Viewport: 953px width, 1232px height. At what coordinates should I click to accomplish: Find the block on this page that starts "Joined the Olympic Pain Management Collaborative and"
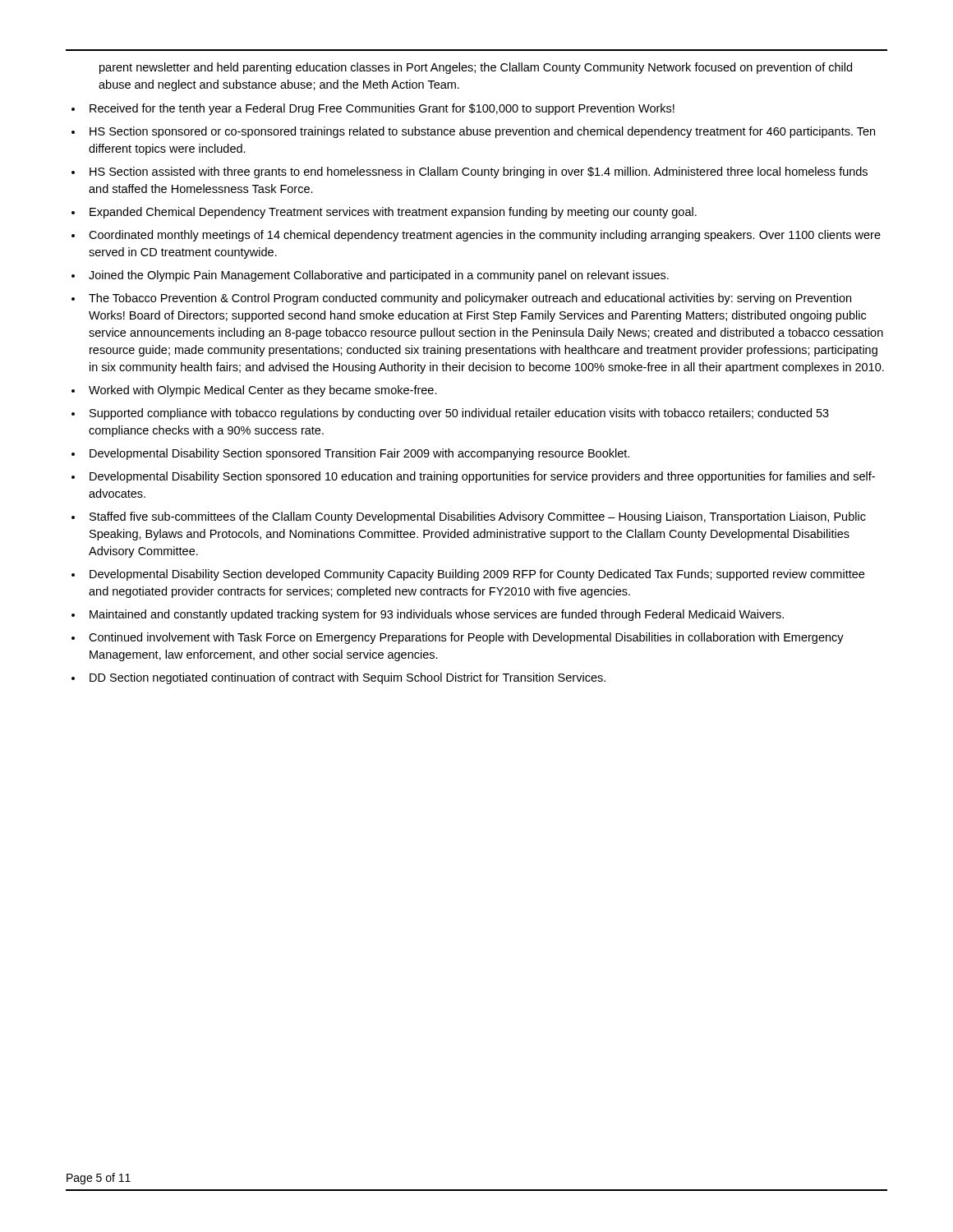379,275
